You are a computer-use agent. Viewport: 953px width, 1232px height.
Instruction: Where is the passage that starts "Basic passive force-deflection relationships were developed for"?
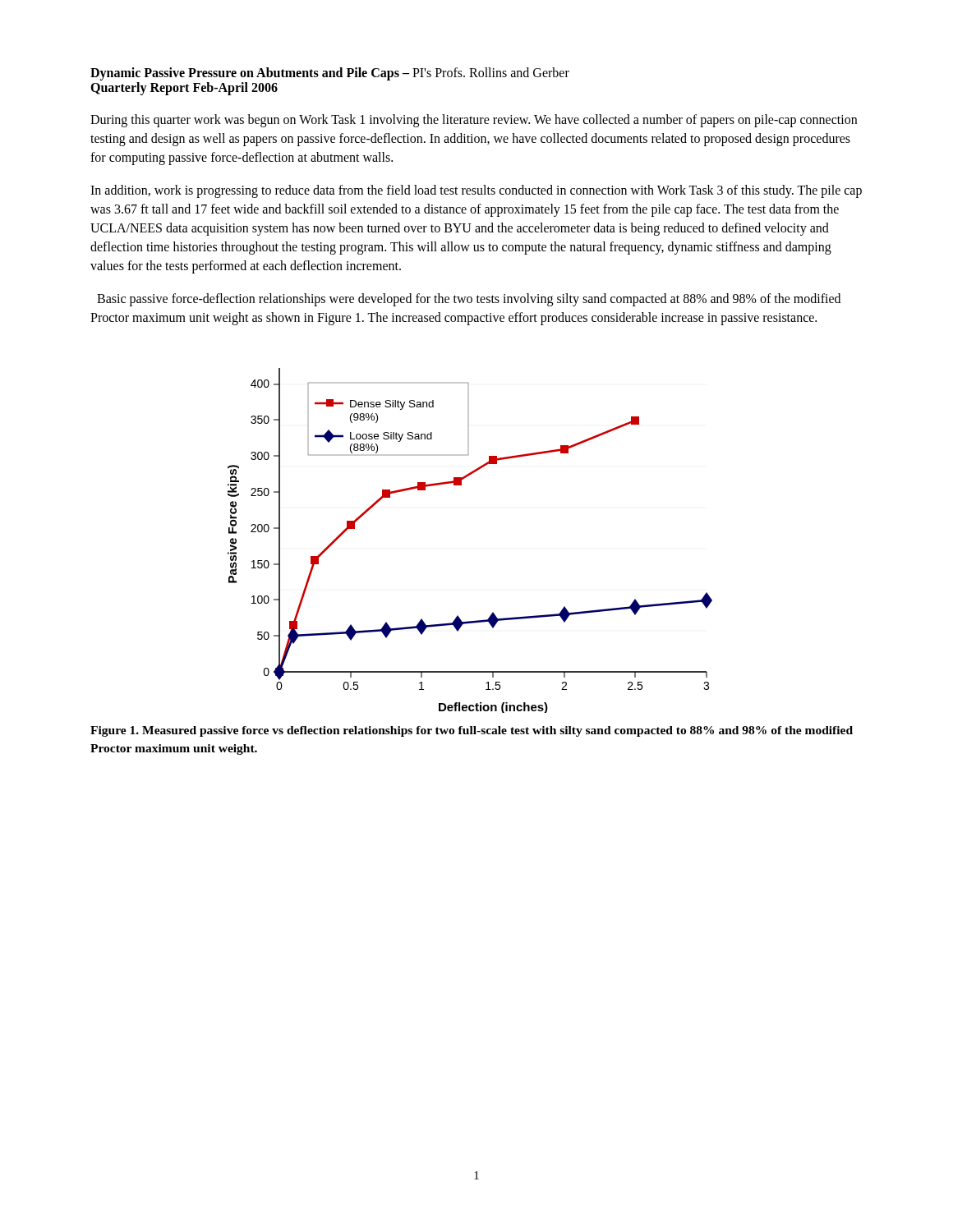tap(476, 308)
